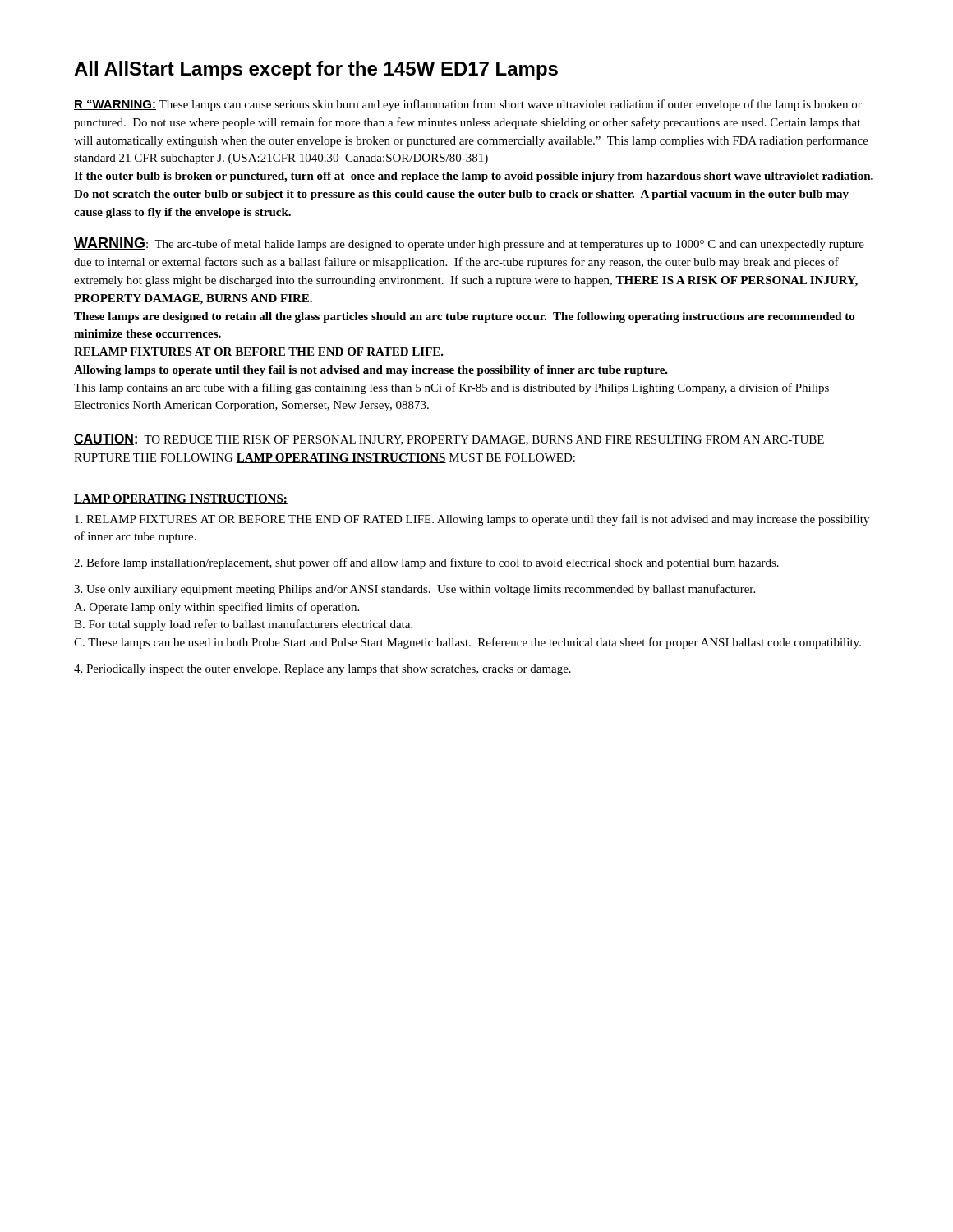Locate the list item with the text "RELAMP FIXTURES AT OR BEFORE"

pyautogui.click(x=472, y=528)
